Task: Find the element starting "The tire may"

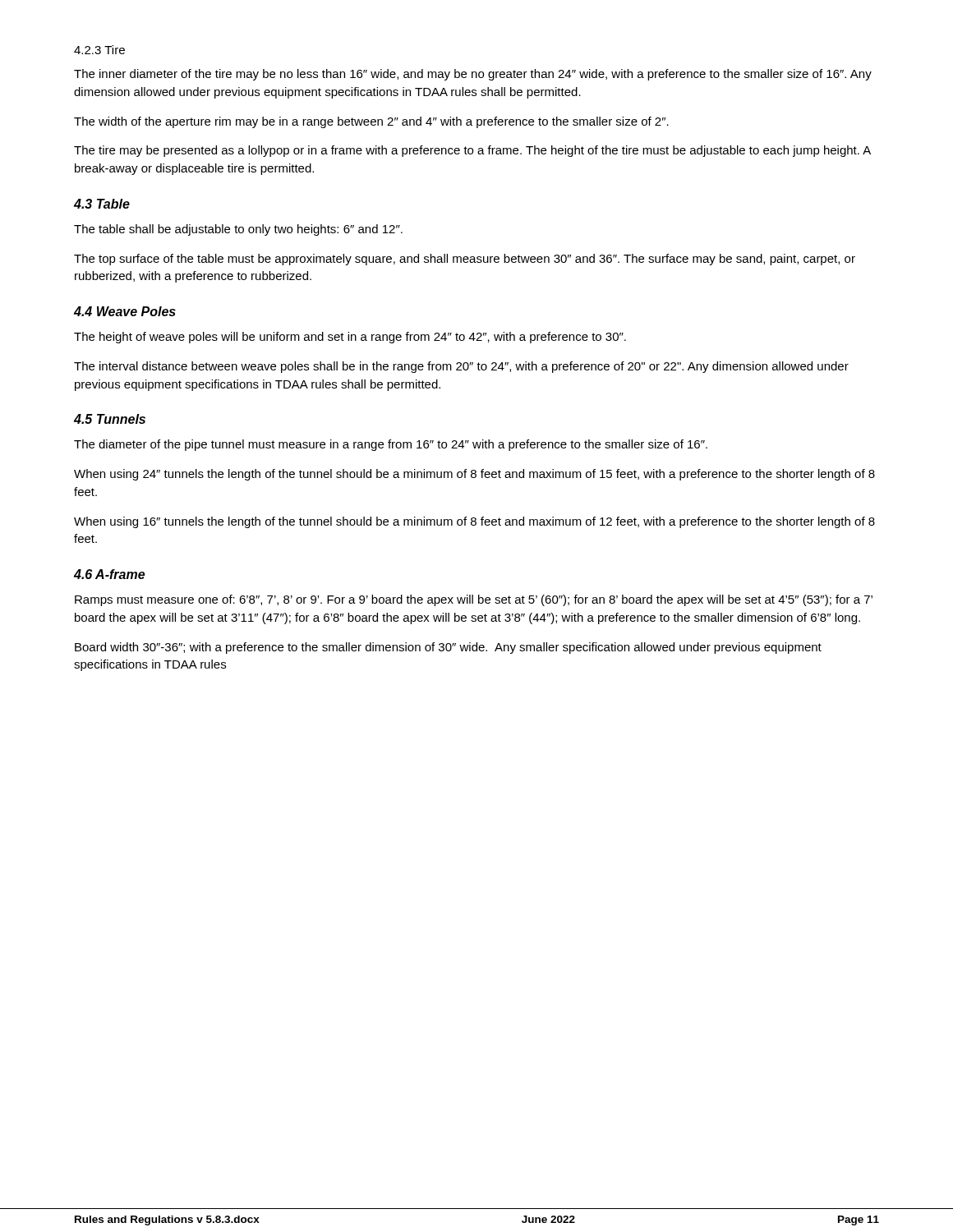Action: tap(476, 159)
